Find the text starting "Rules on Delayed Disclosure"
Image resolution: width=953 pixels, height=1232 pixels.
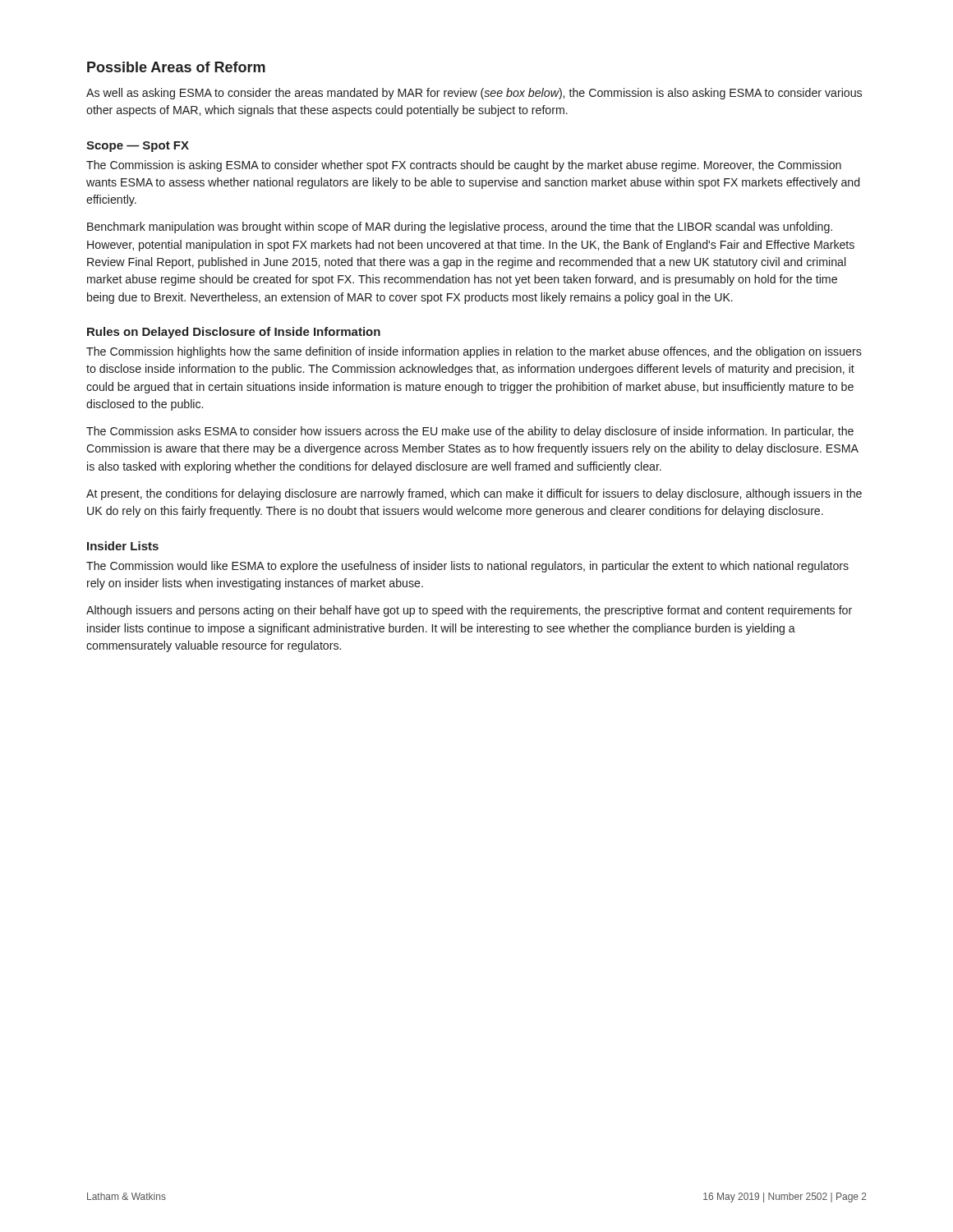pyautogui.click(x=233, y=331)
